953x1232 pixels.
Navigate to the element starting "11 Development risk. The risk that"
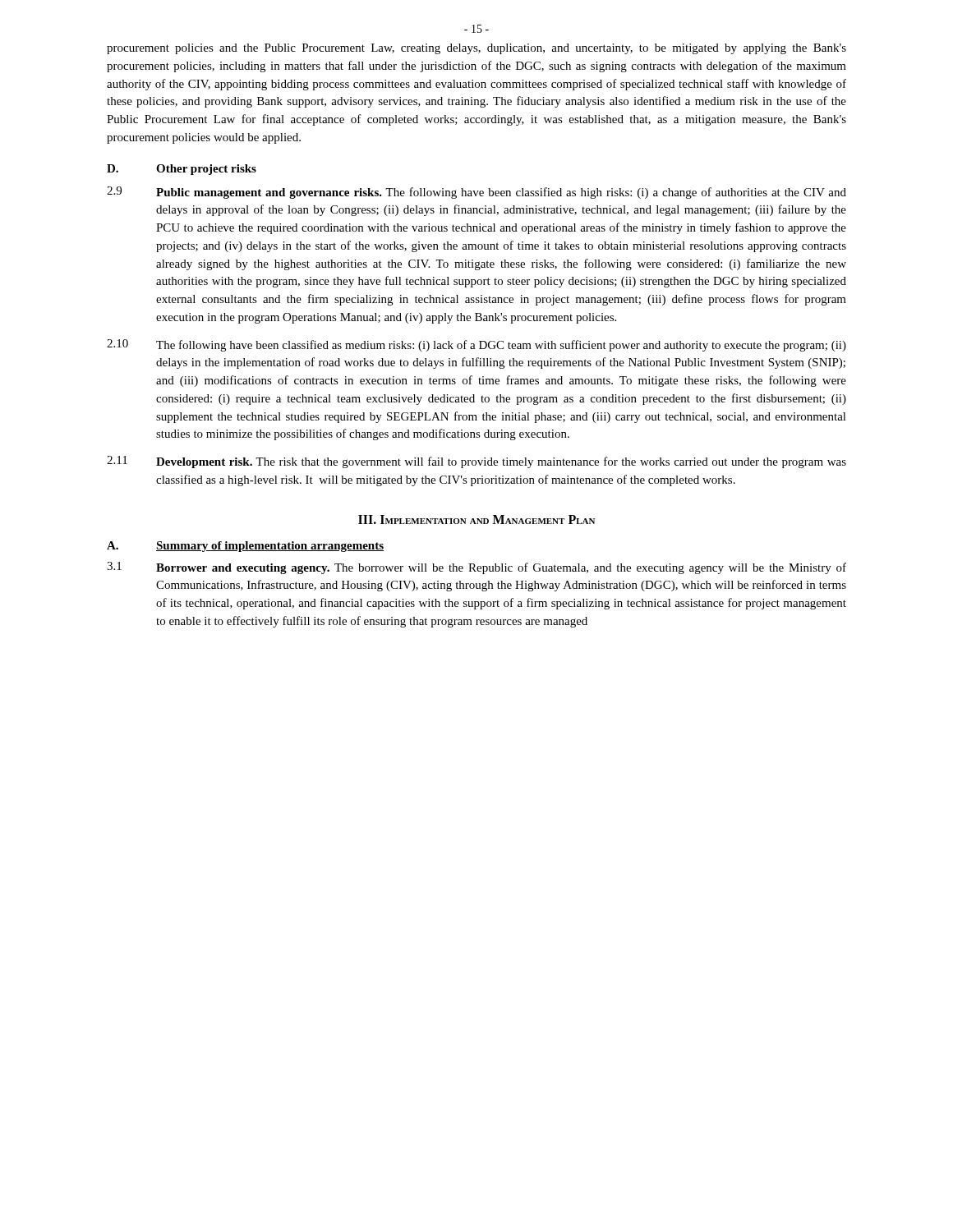click(476, 471)
